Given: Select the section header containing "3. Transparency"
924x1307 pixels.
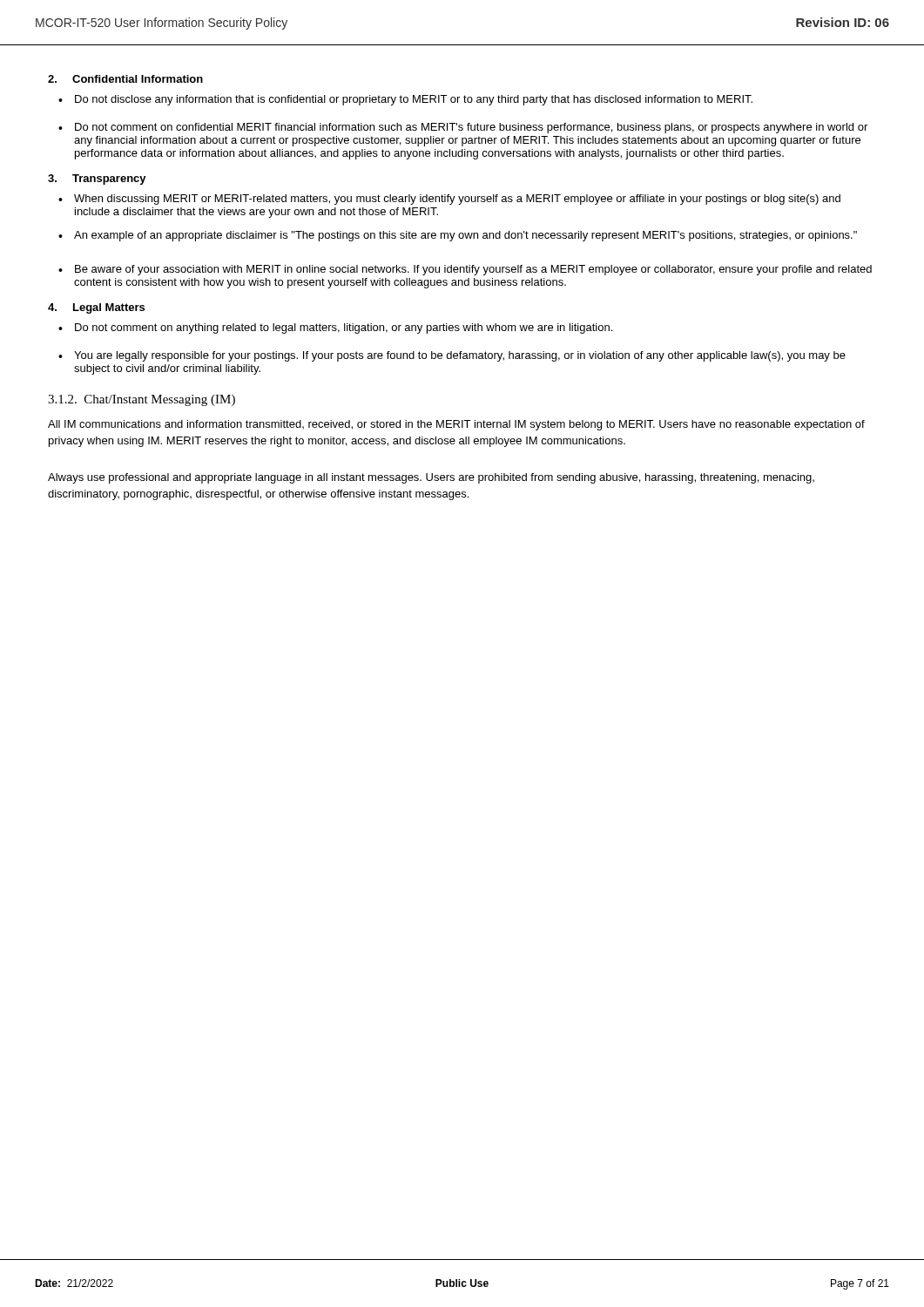Looking at the screenshot, I should (97, 178).
